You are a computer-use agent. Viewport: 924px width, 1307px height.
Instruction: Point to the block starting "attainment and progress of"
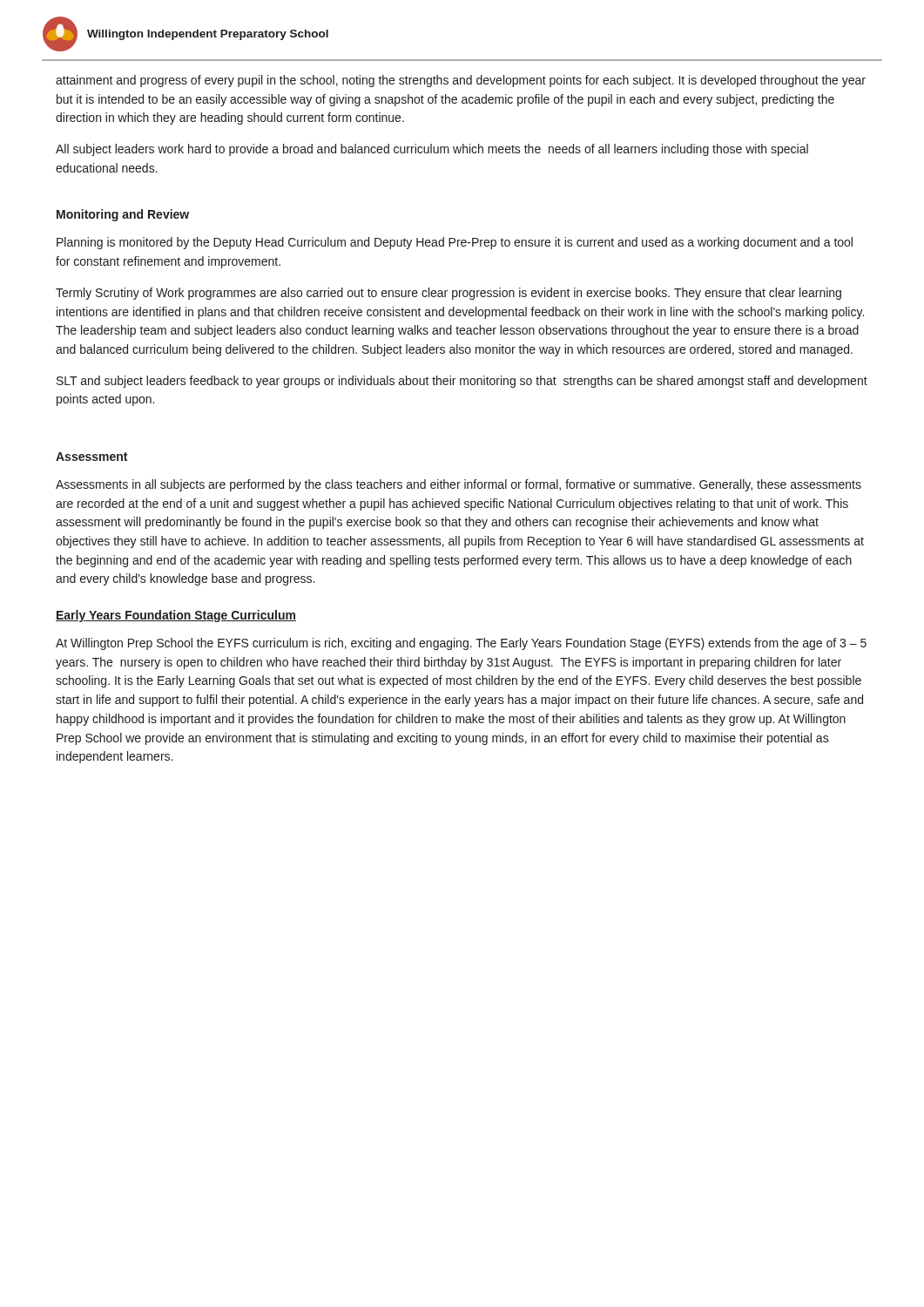(x=461, y=99)
